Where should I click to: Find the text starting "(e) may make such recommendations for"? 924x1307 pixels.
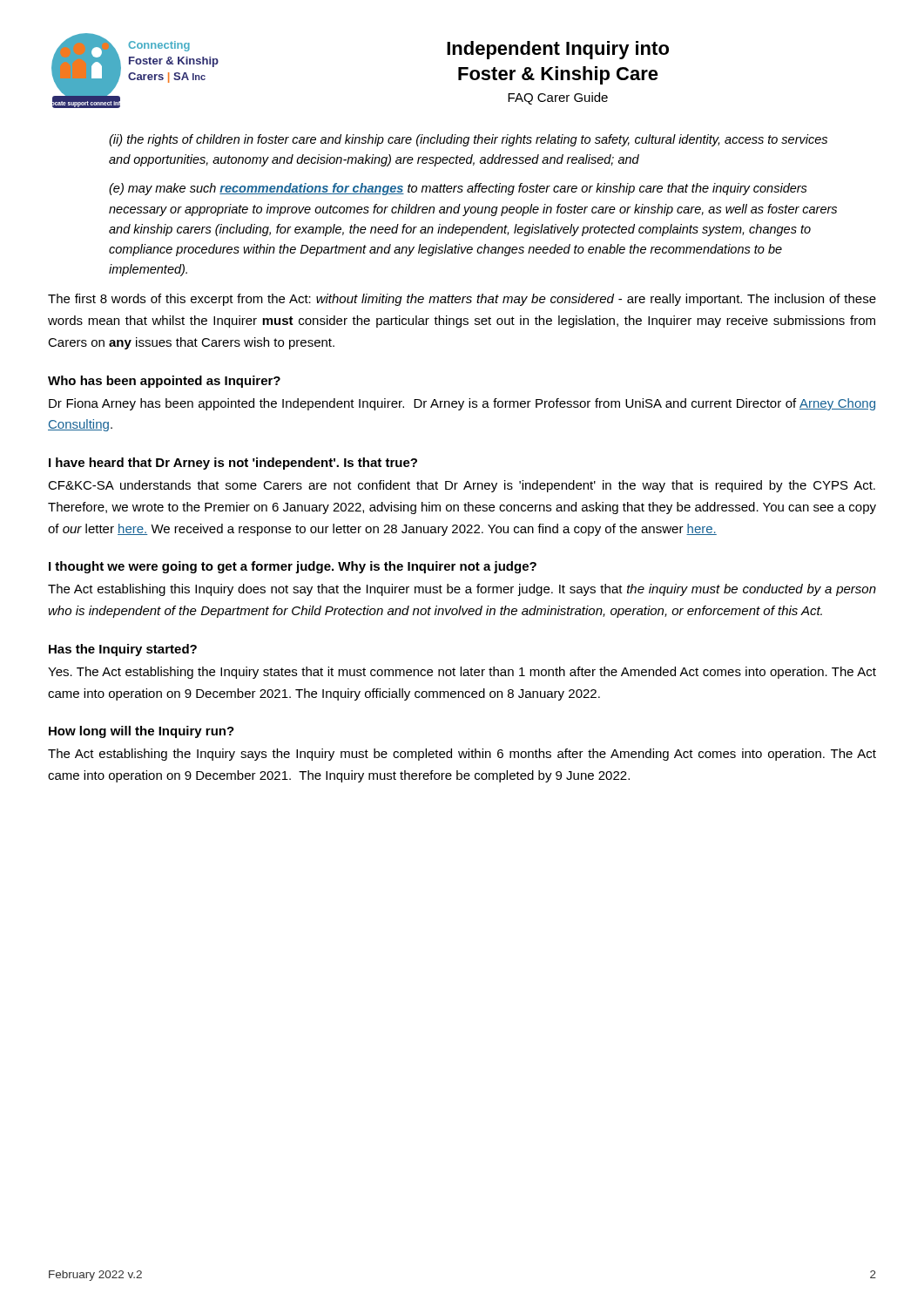(x=473, y=229)
